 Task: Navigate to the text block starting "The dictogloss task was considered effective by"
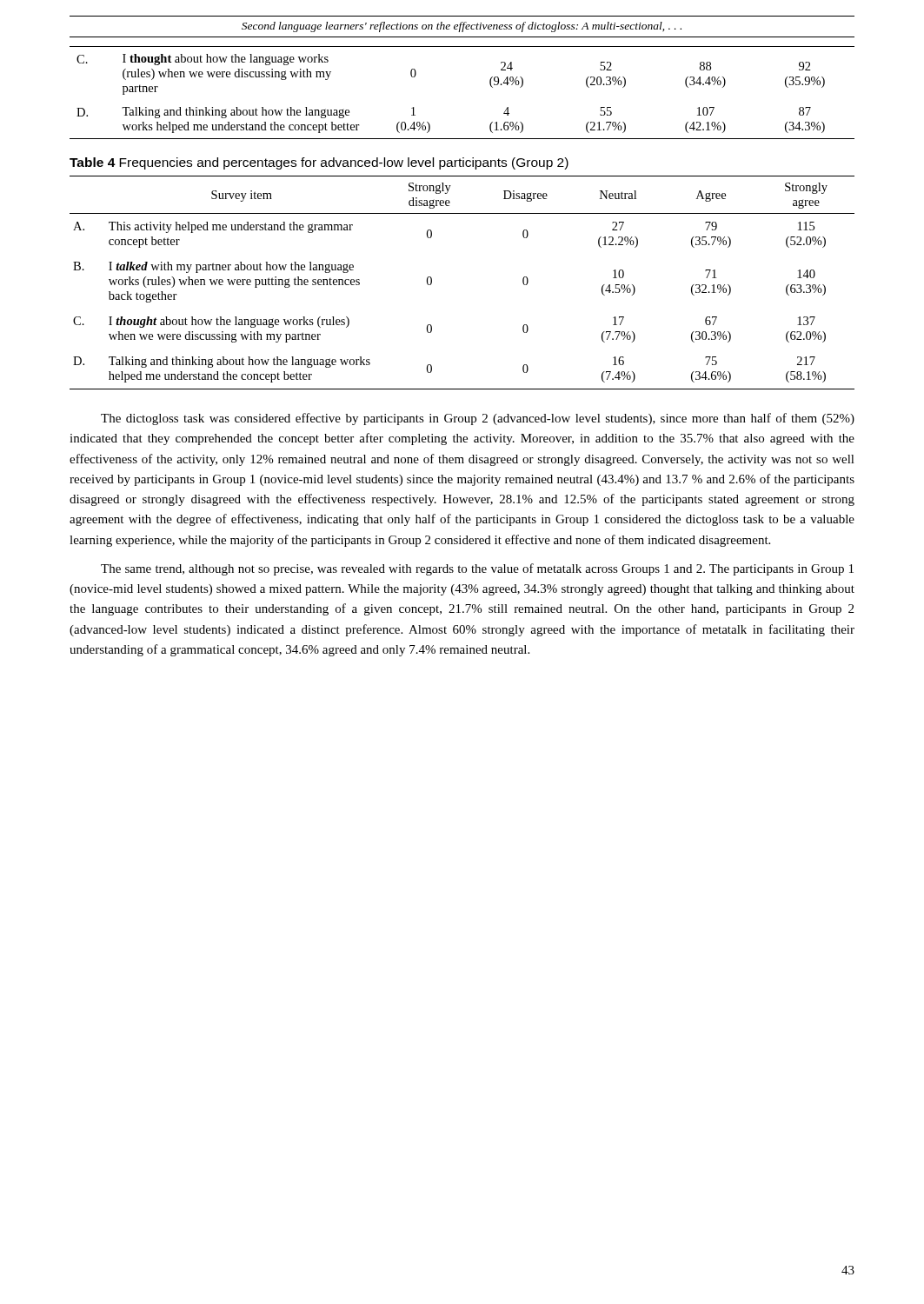click(462, 479)
